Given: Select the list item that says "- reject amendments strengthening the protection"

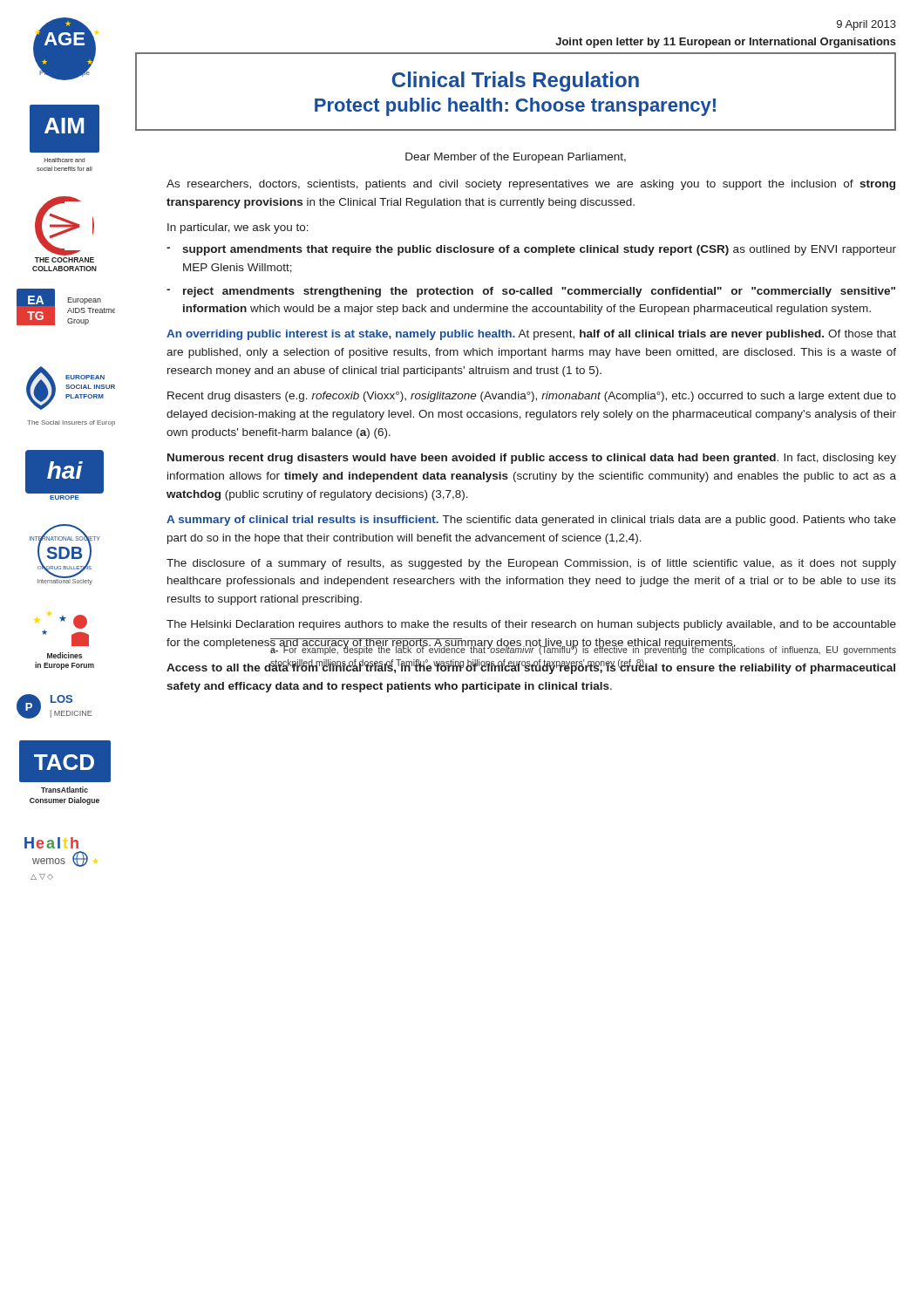Looking at the screenshot, I should [531, 300].
